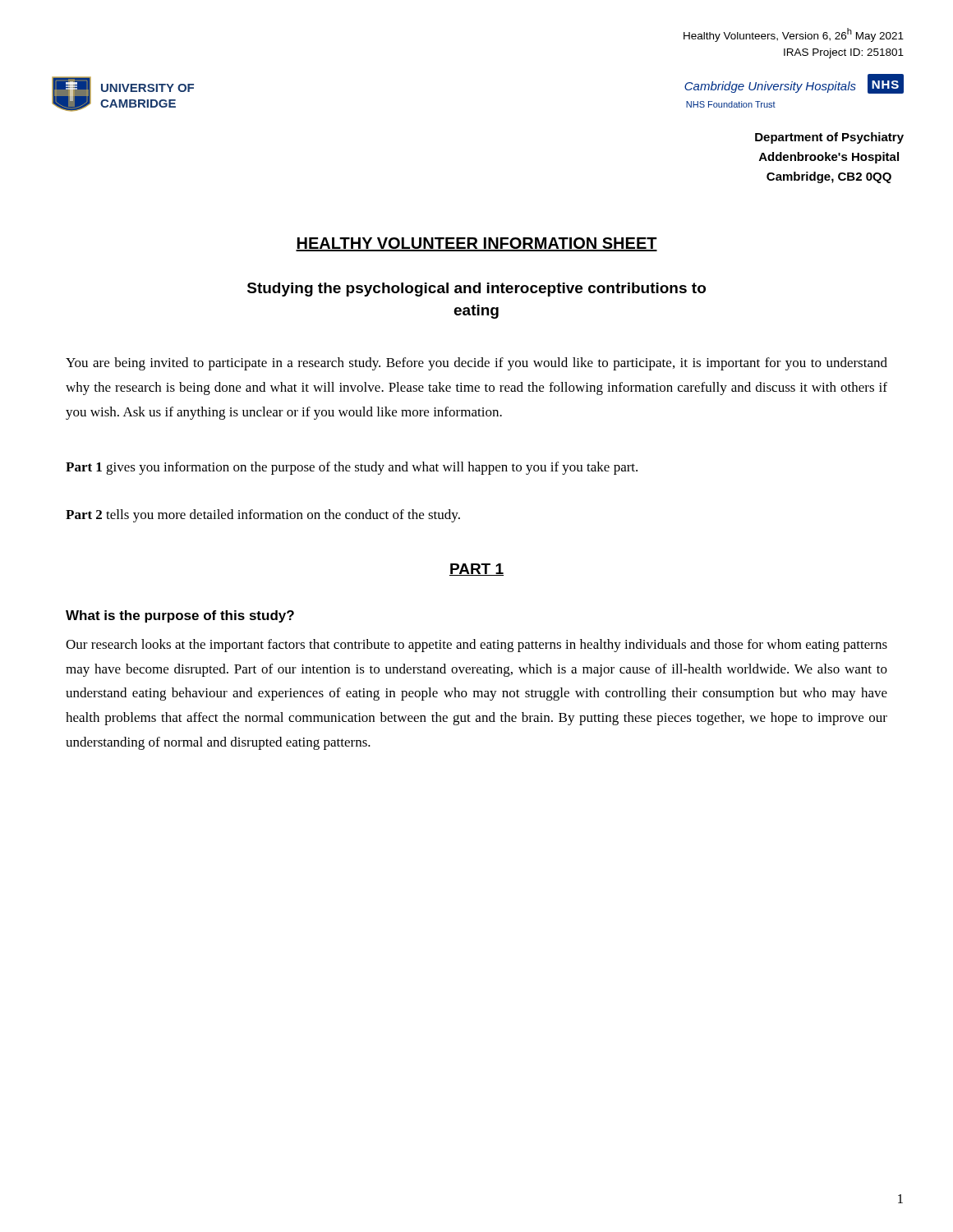This screenshot has height=1232, width=953.
Task: Navigate to the text starting "Part 2 tells"
Action: coord(263,515)
